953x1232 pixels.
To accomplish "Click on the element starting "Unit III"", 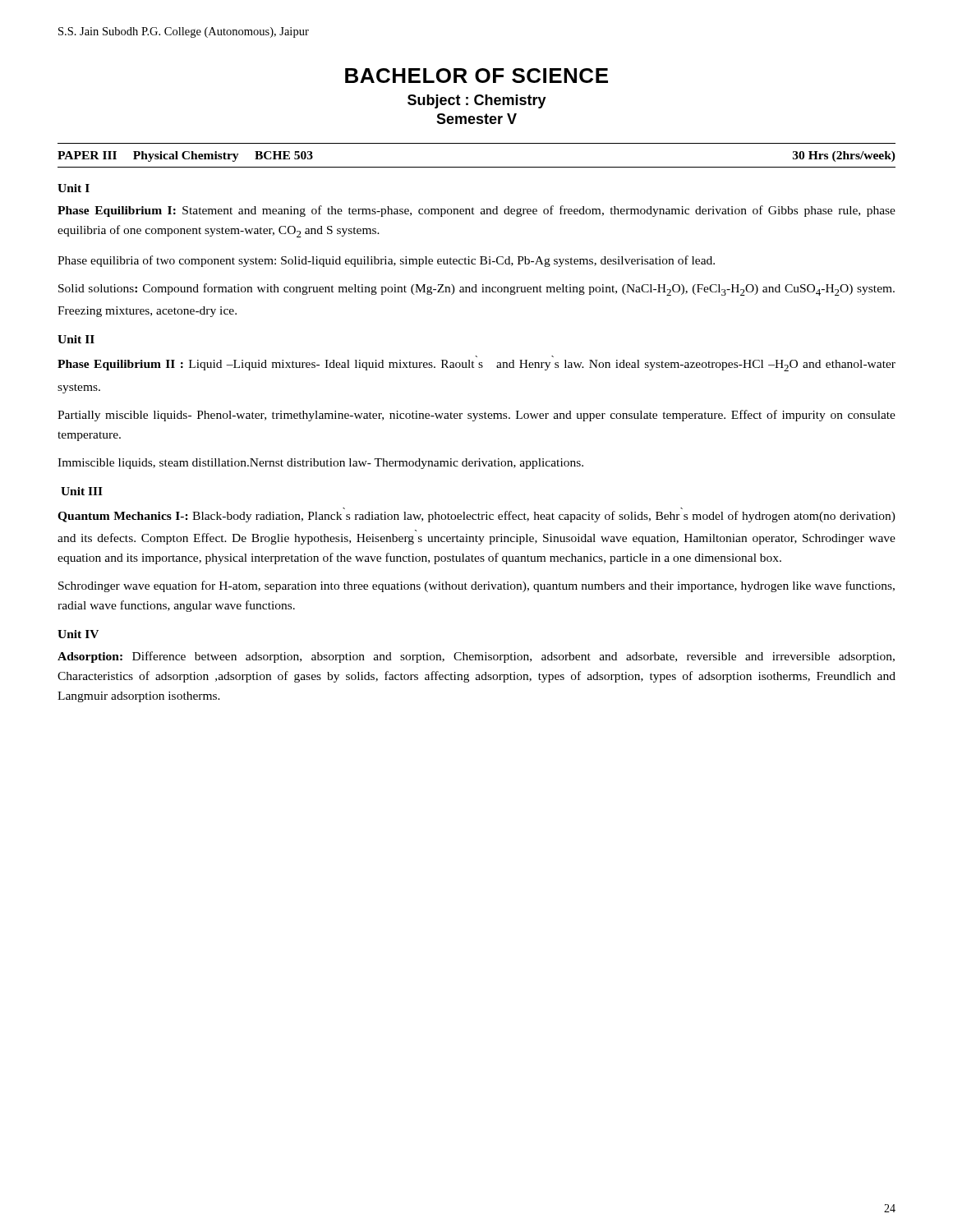I will click(x=80, y=490).
